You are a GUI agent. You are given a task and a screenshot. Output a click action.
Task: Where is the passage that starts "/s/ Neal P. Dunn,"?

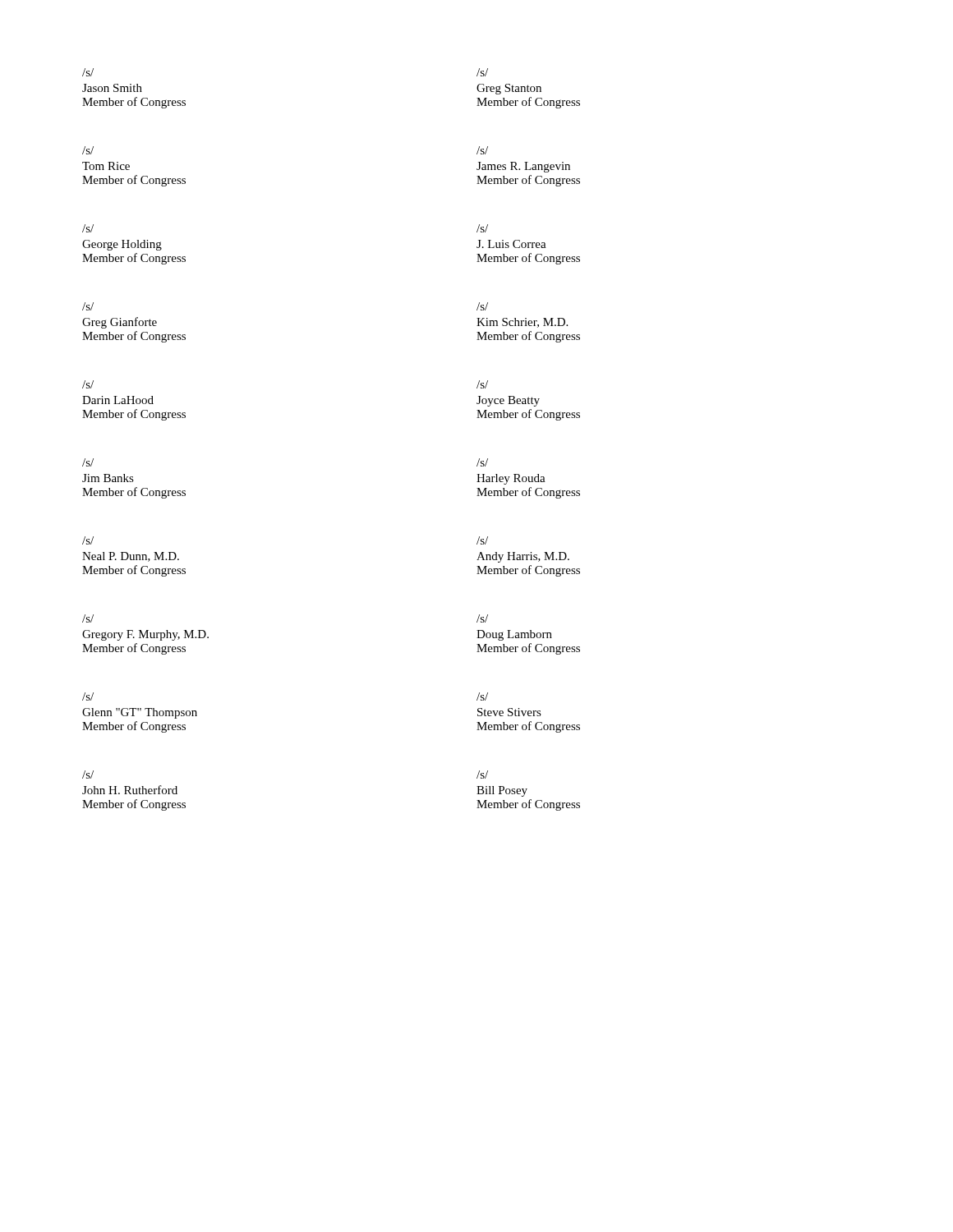click(x=88, y=540)
